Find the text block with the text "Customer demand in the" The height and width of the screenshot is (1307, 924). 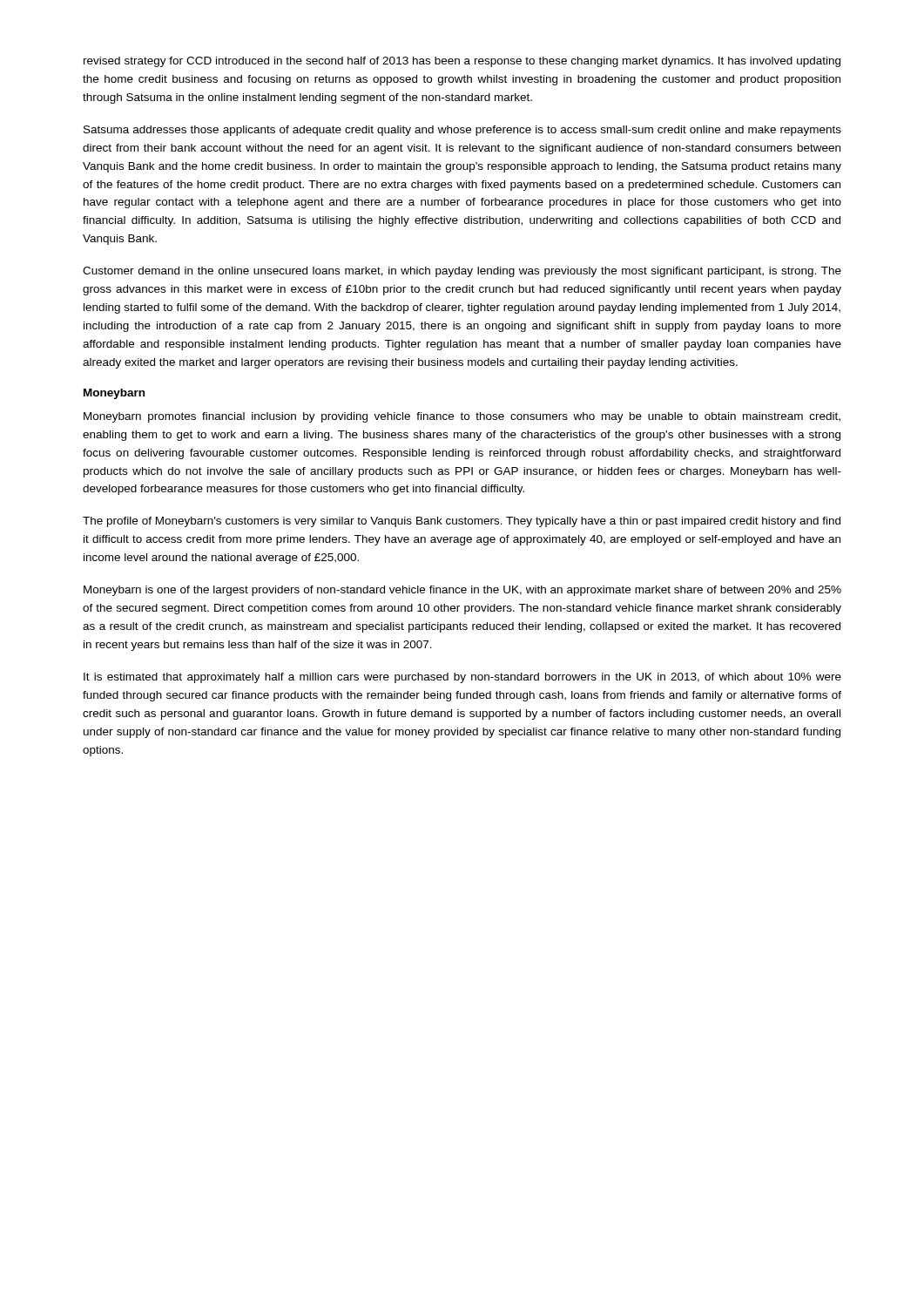click(x=462, y=316)
